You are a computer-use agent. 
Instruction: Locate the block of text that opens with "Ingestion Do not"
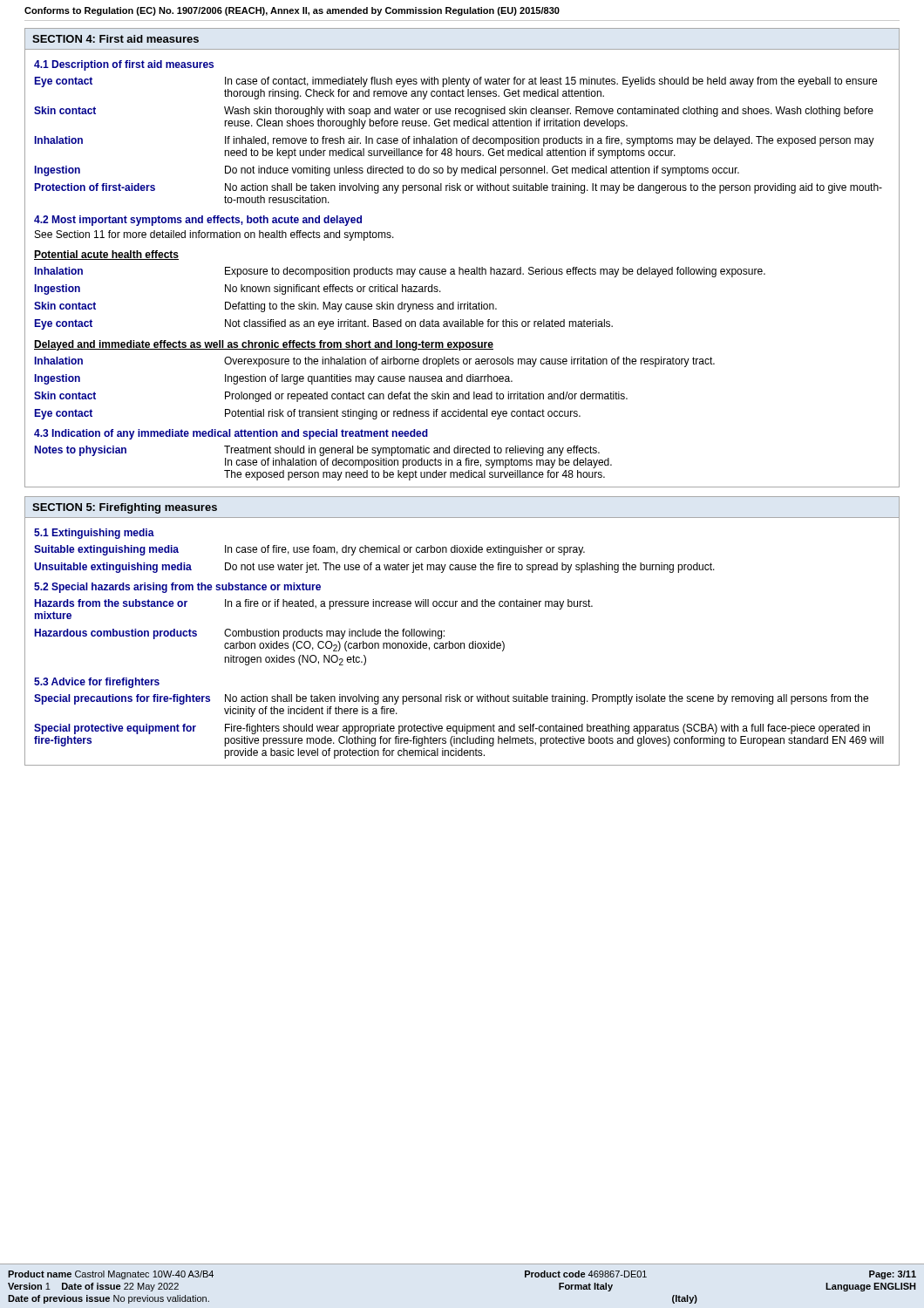point(462,170)
